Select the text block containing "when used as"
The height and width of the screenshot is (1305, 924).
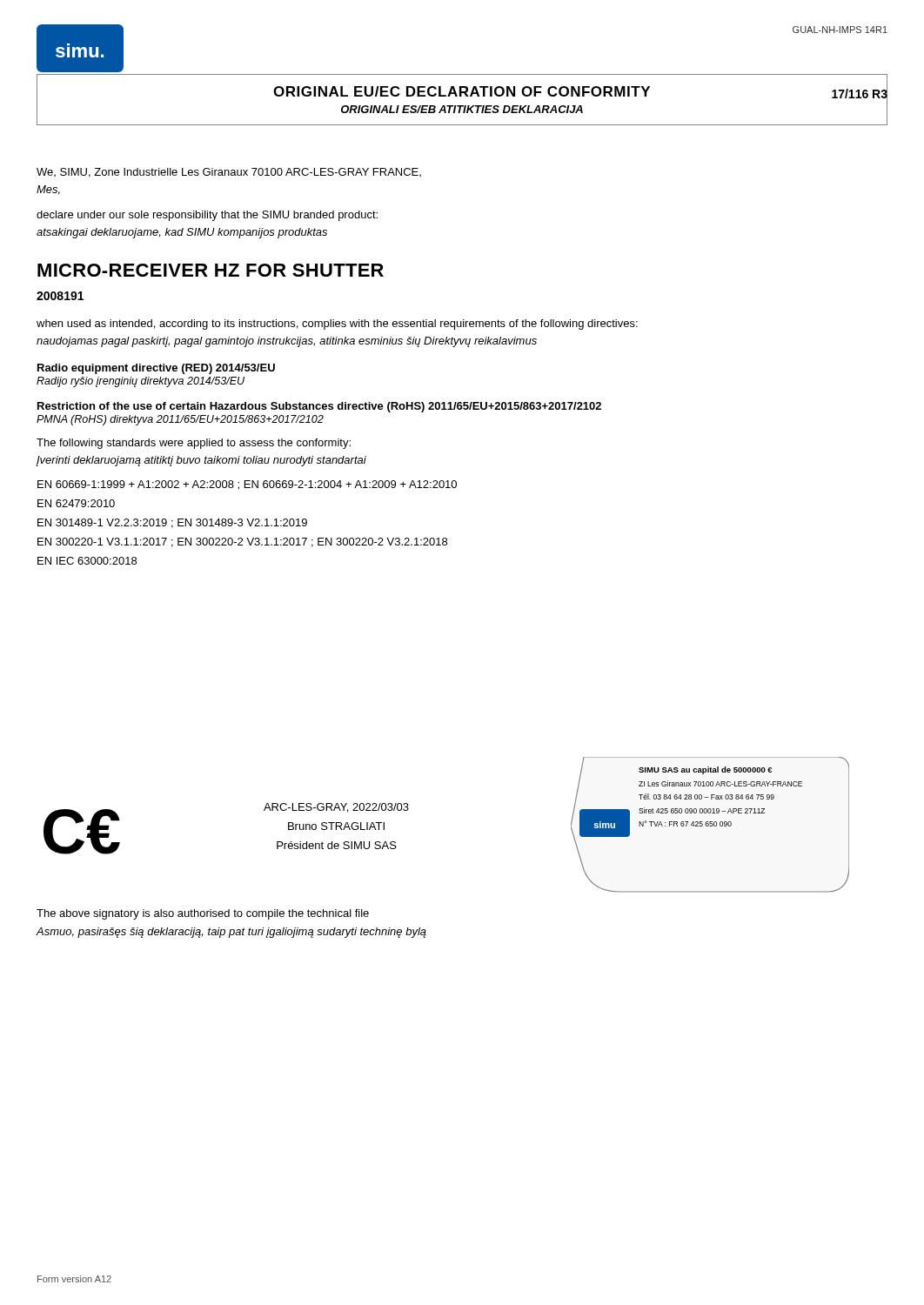click(337, 332)
